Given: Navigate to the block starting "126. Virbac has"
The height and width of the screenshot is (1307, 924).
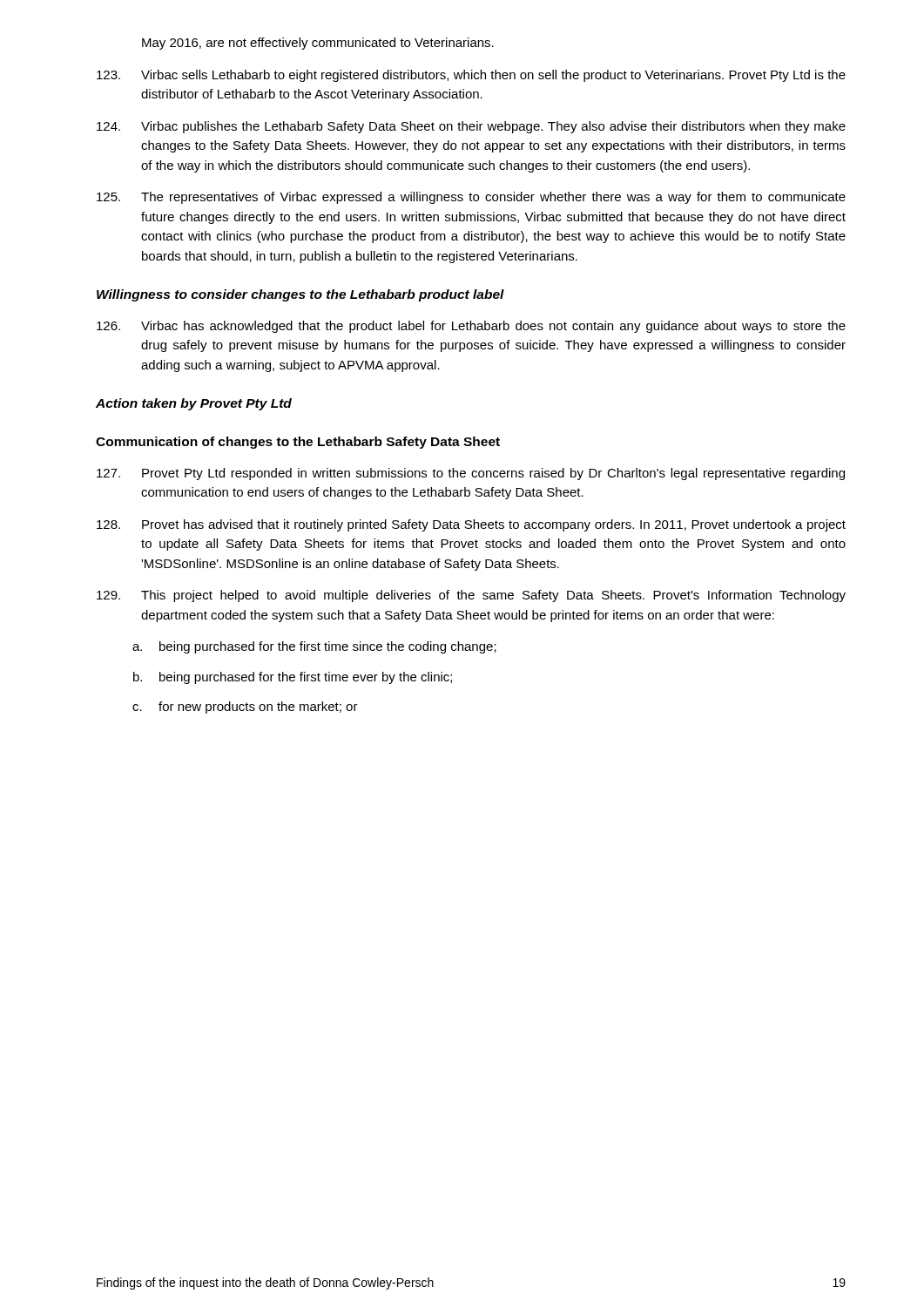Looking at the screenshot, I should 471,345.
